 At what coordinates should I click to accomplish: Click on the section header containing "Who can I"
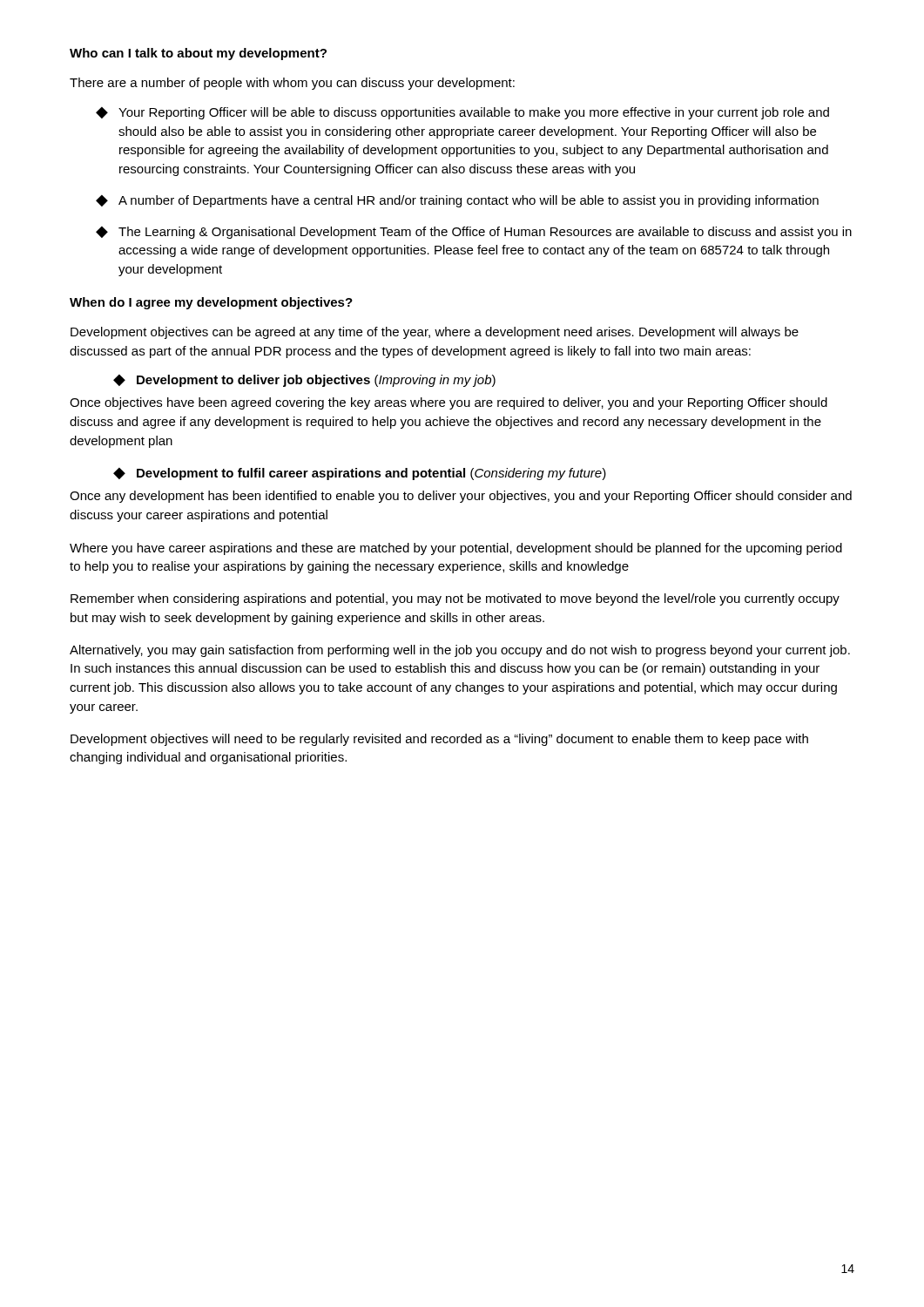point(198,54)
